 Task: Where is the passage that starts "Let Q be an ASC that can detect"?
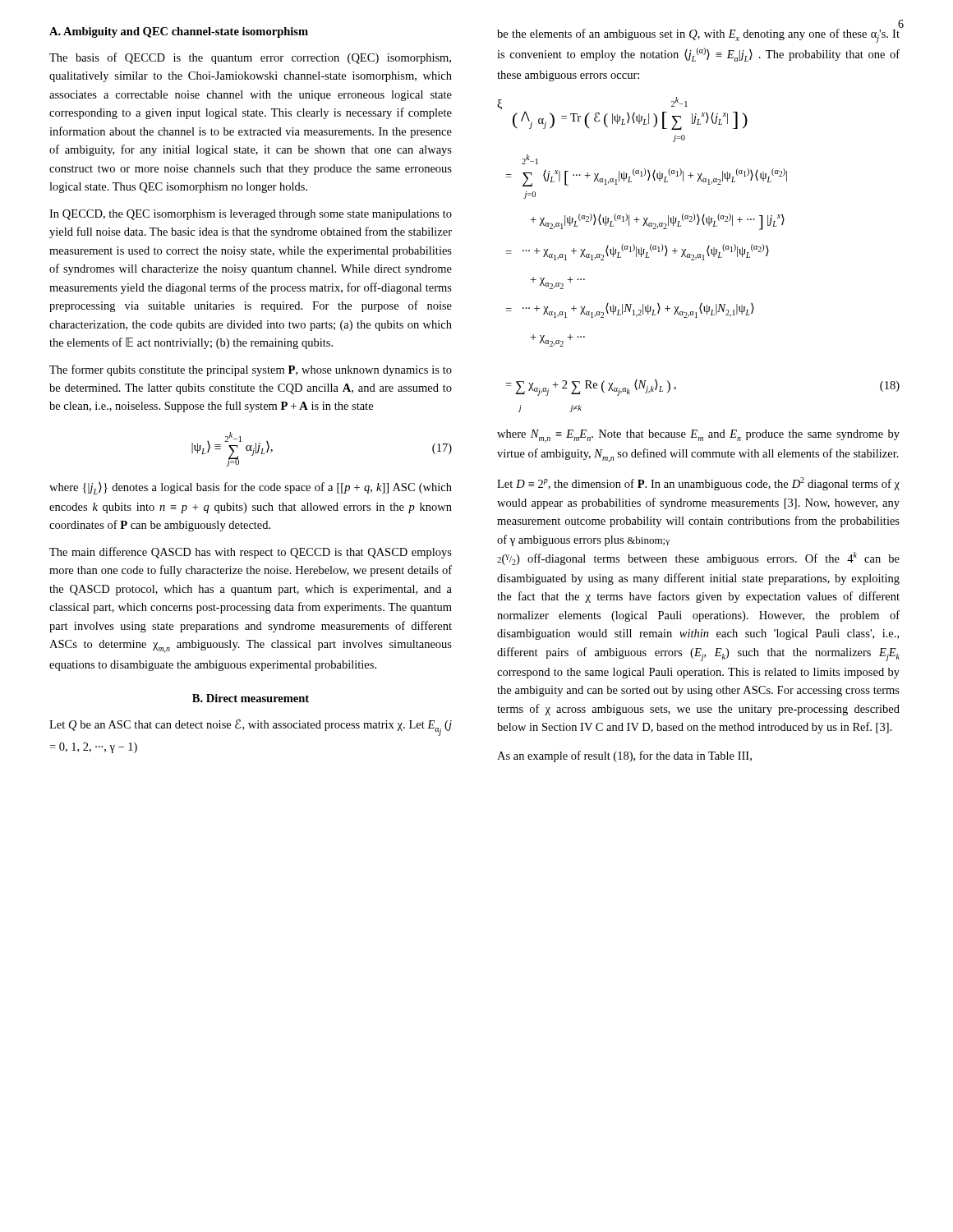click(x=251, y=736)
